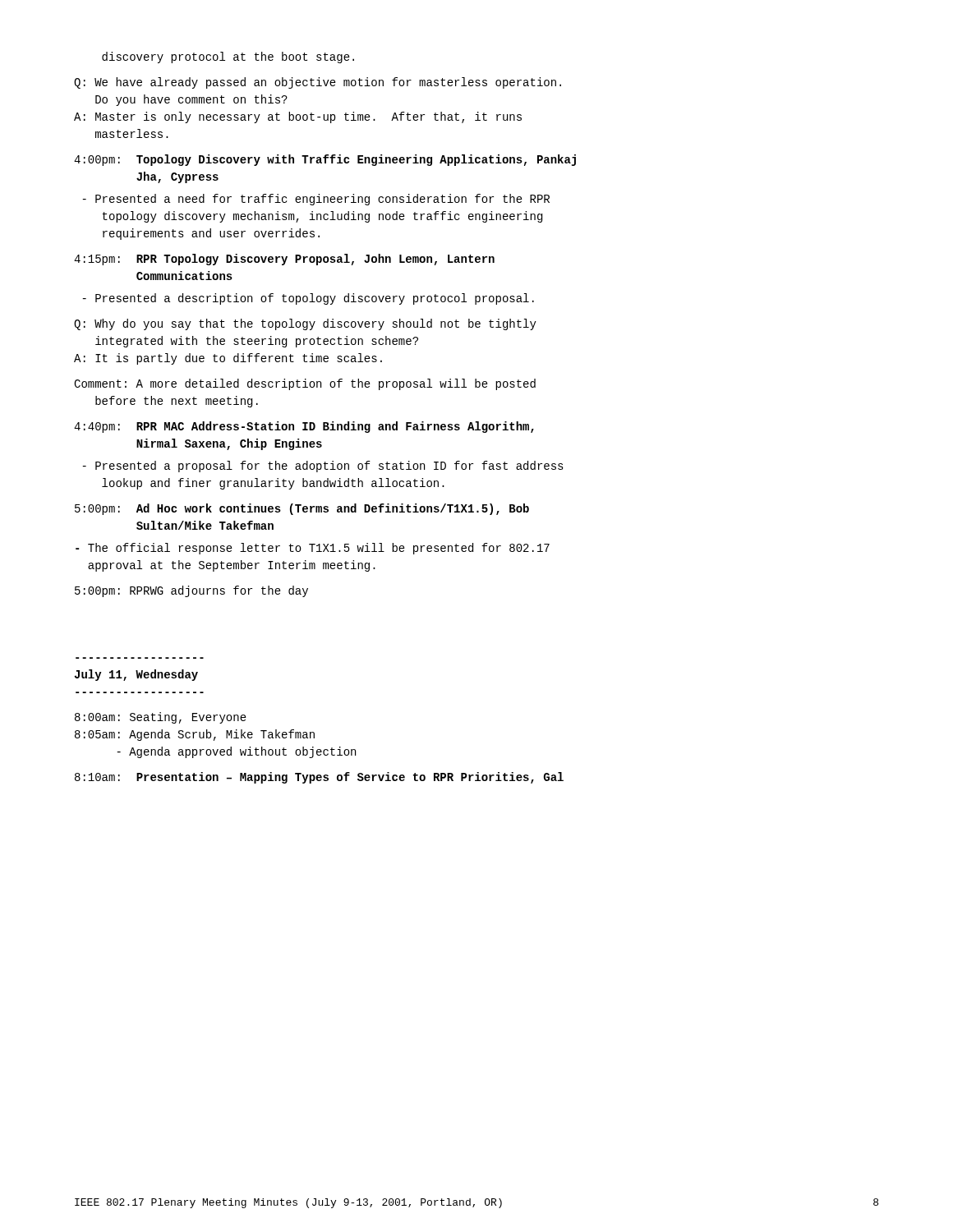Select the element starting "Q: We have already passed an"

coord(319,109)
